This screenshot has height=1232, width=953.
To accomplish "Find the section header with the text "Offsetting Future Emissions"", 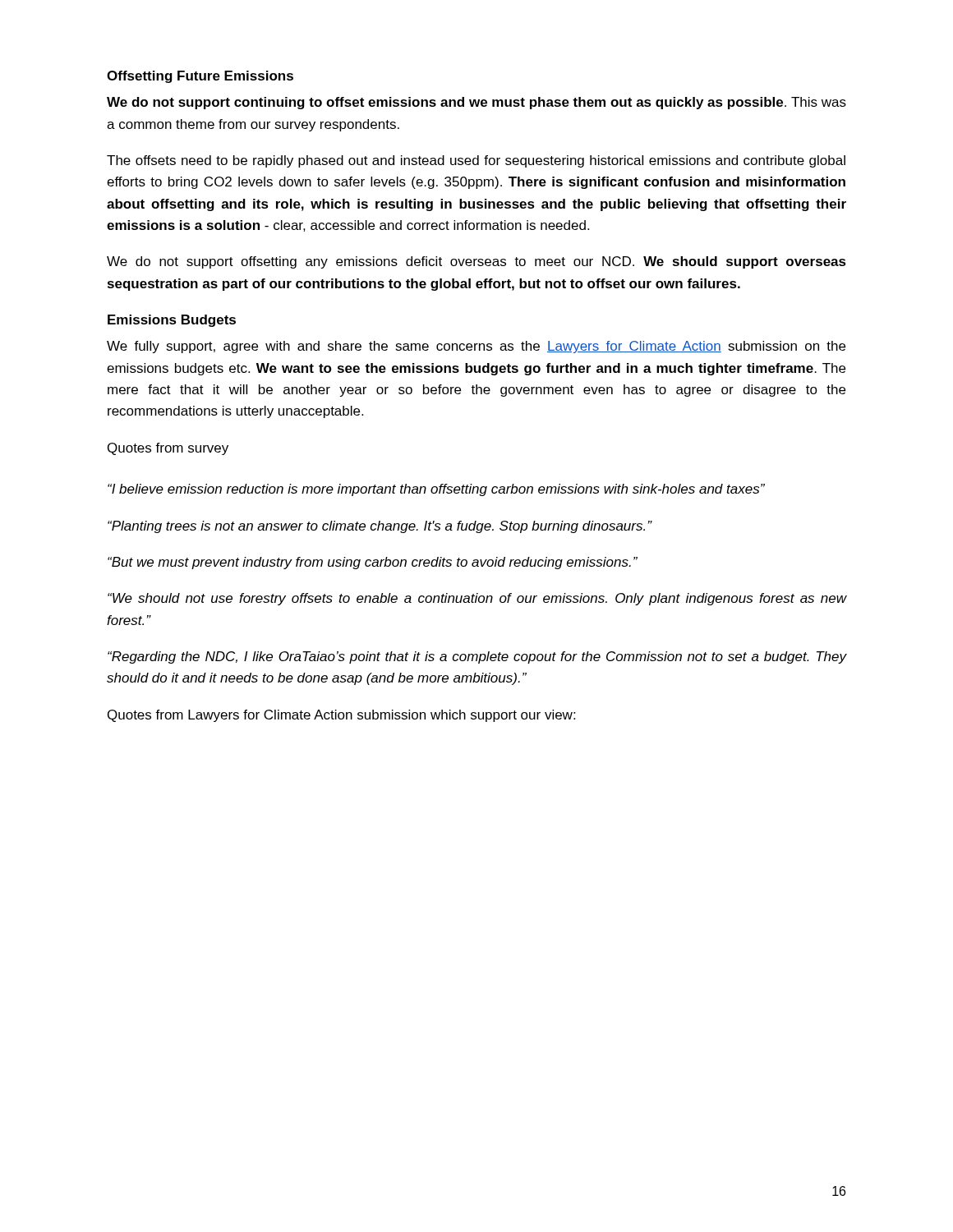I will (x=200, y=76).
